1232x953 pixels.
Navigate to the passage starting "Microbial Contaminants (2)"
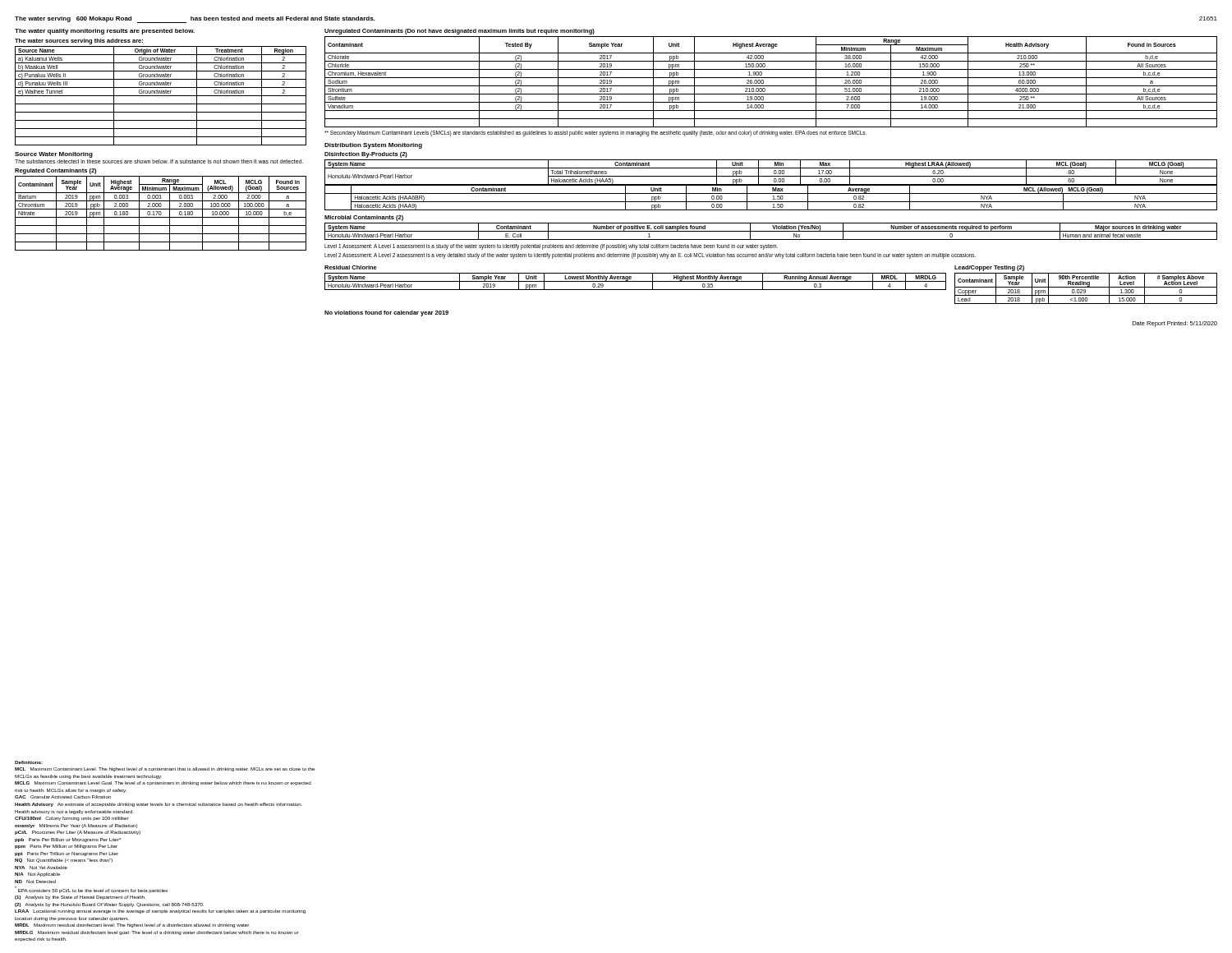point(364,217)
